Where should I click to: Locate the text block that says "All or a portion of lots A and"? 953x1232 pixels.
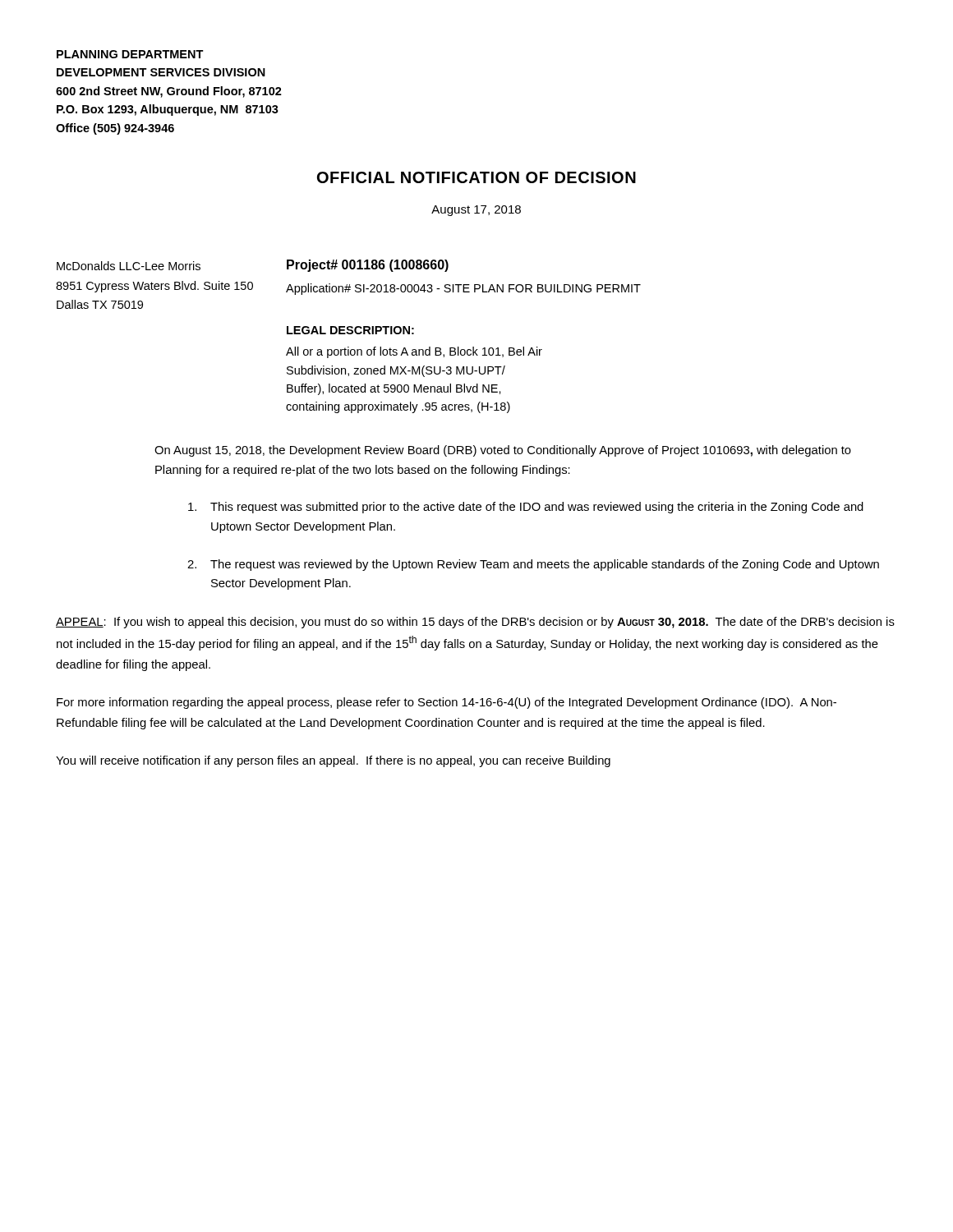[414, 379]
